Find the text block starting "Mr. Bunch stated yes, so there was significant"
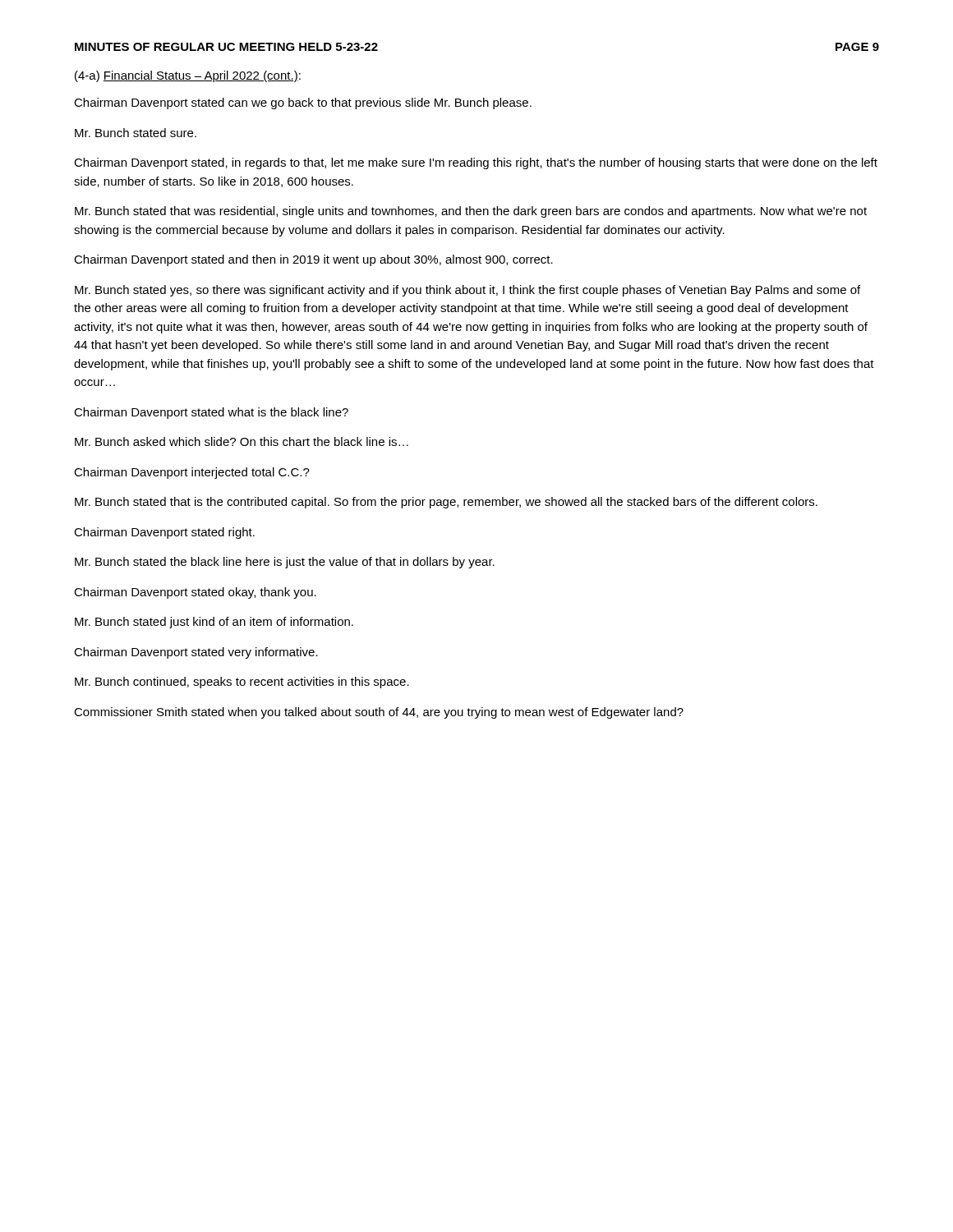 [x=474, y=335]
